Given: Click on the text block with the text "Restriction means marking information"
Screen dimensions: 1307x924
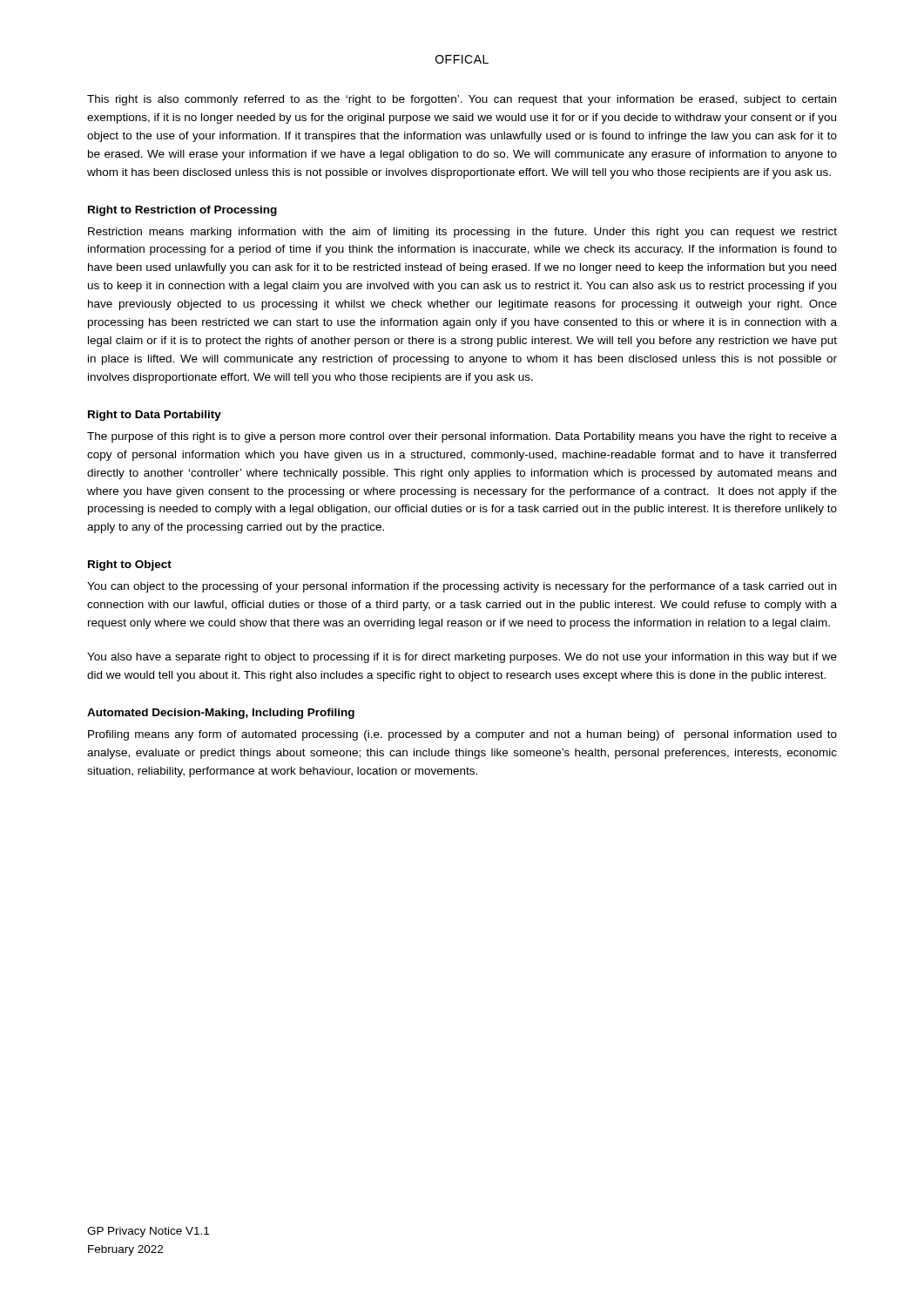Looking at the screenshot, I should [462, 304].
